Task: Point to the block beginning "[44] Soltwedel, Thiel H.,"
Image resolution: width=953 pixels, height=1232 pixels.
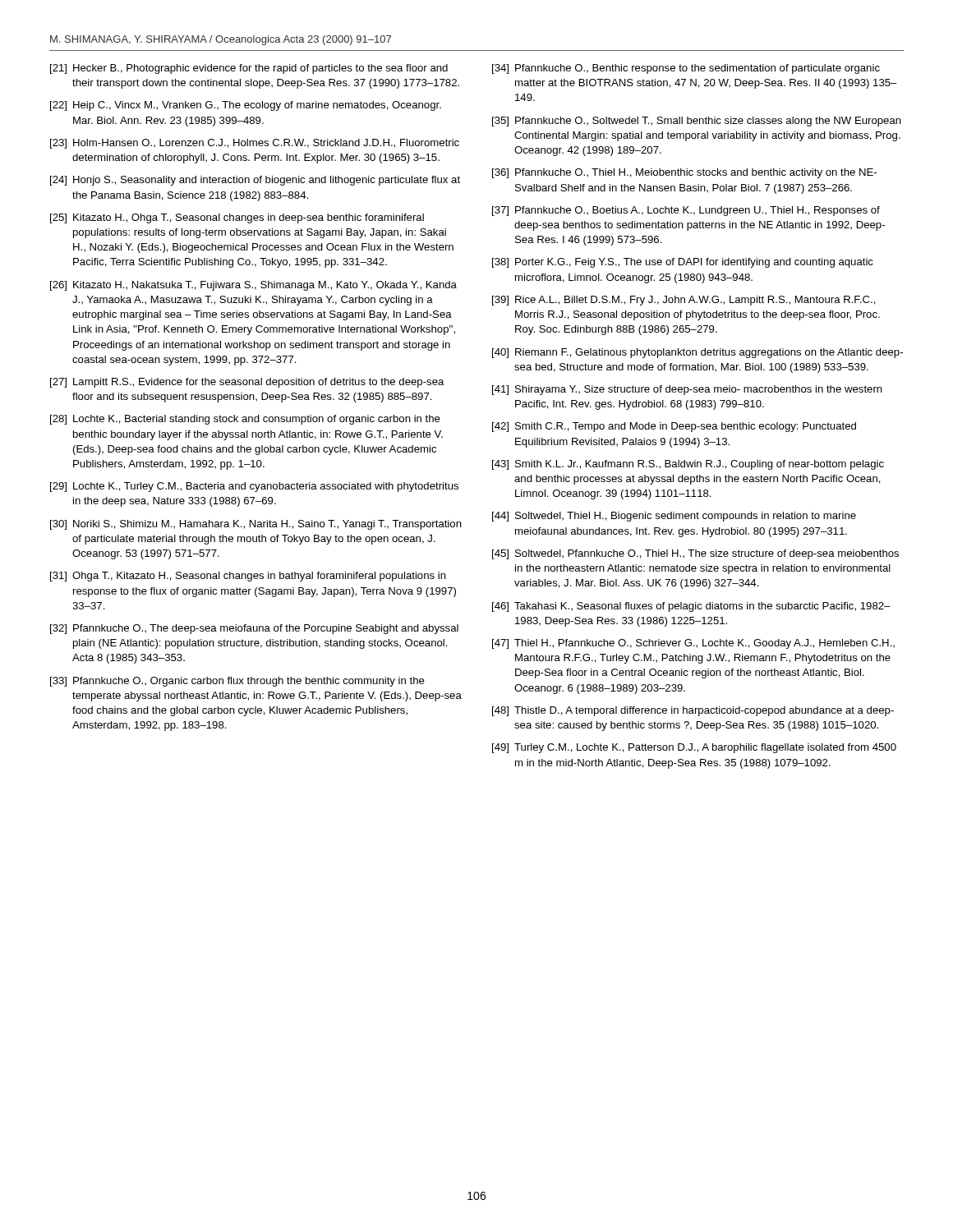Action: [698, 524]
